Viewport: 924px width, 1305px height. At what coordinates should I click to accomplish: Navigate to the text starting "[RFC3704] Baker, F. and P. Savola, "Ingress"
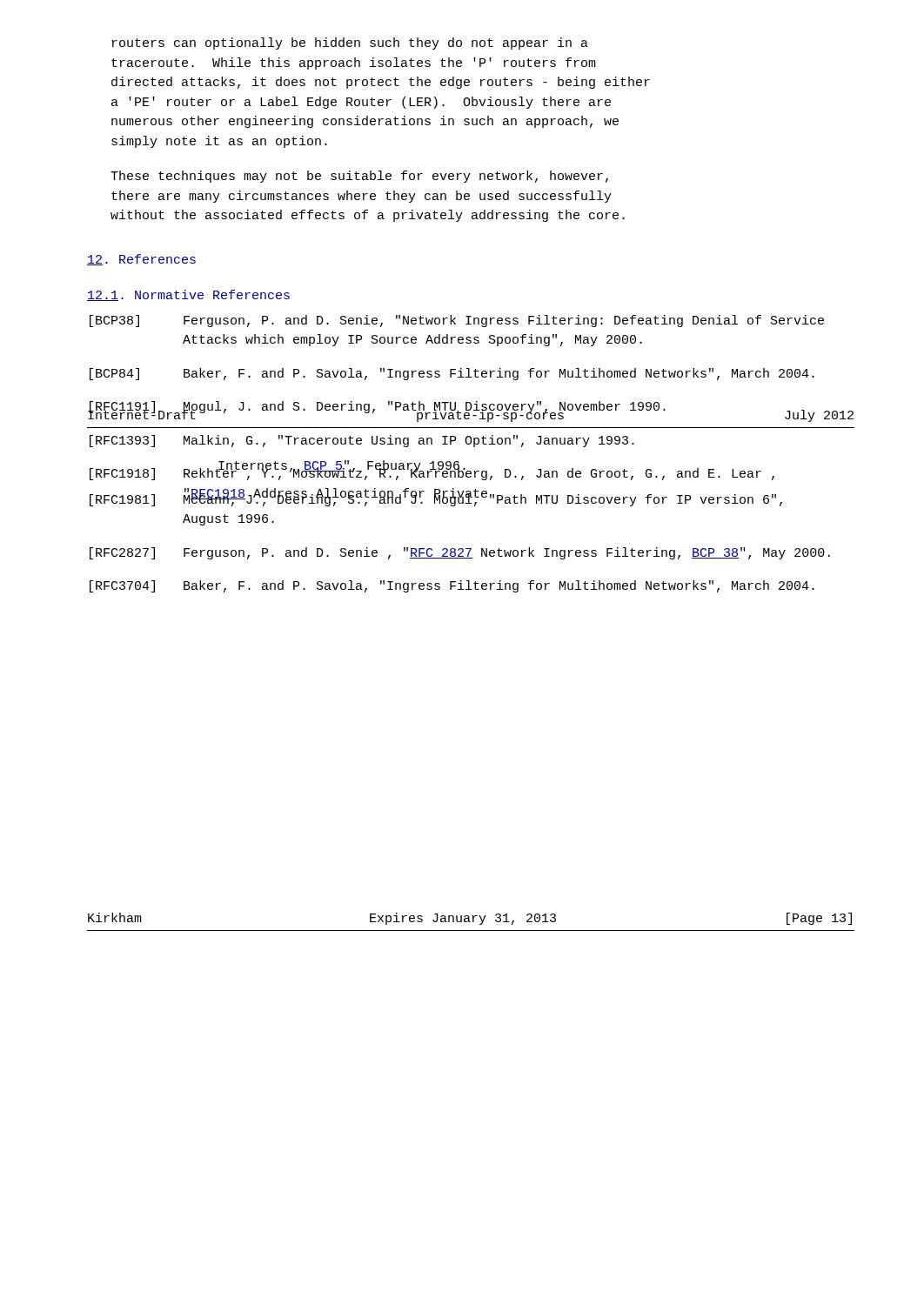coord(462,588)
